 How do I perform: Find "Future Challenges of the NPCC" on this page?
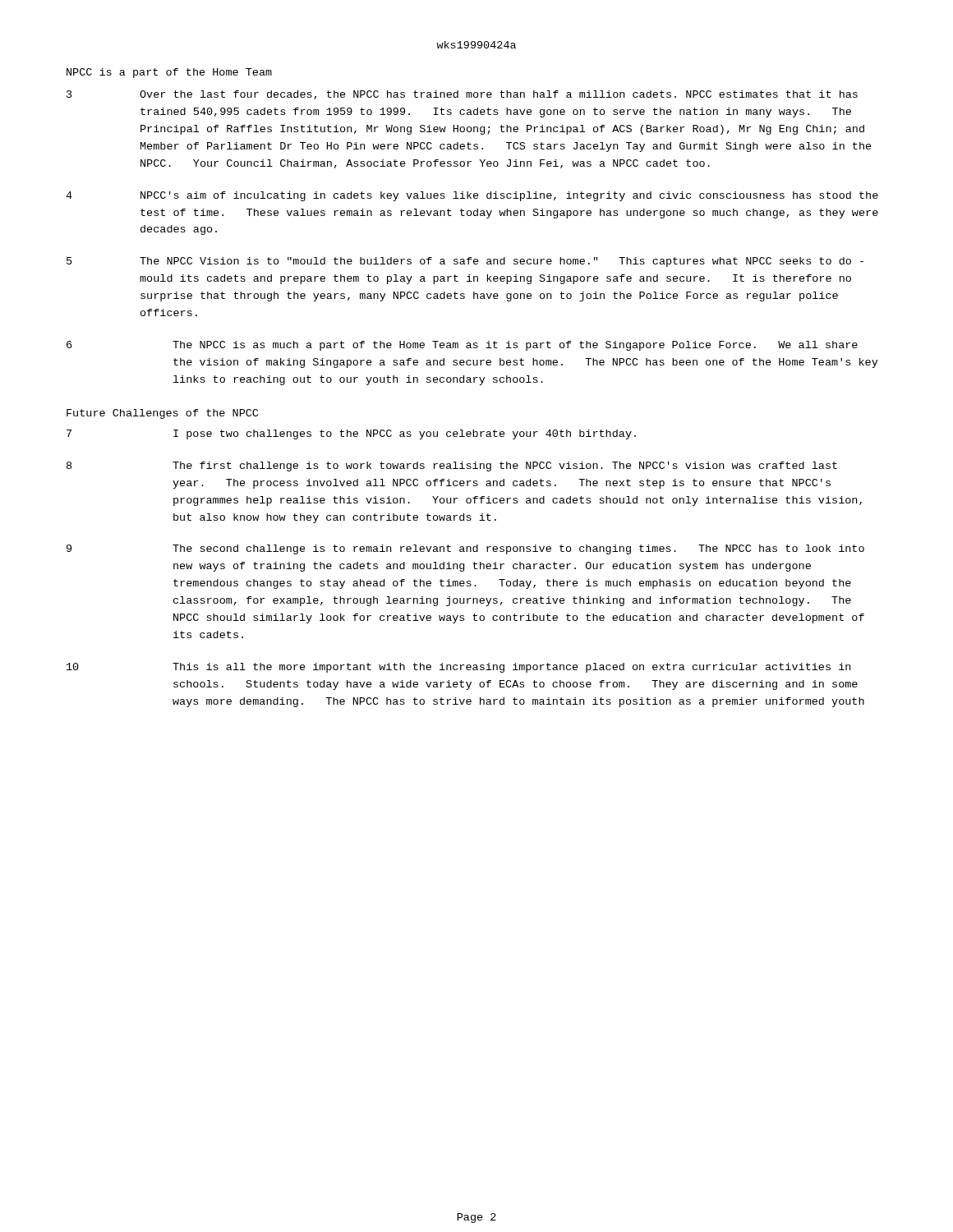pyautogui.click(x=162, y=413)
